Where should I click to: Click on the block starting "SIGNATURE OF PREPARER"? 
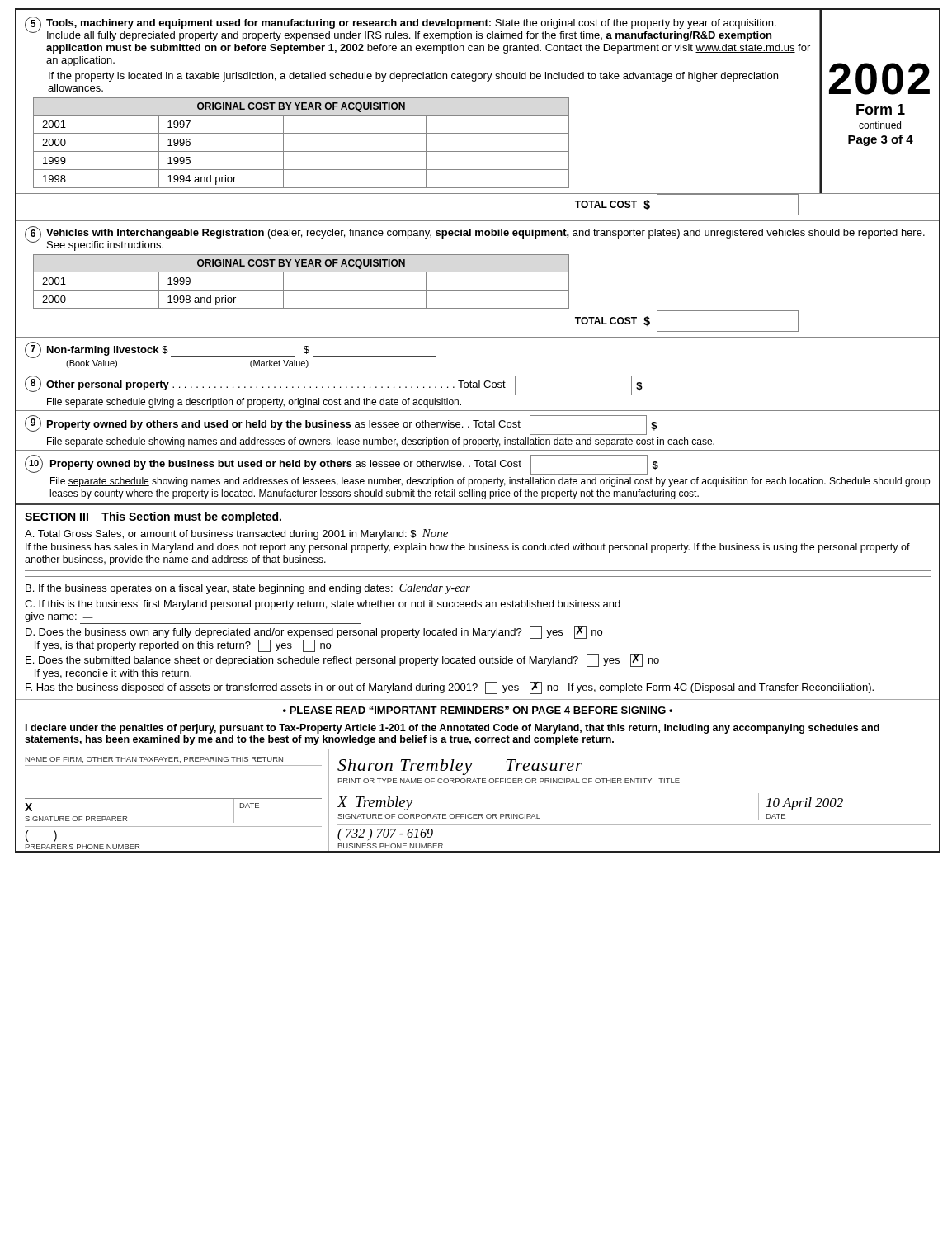(76, 819)
